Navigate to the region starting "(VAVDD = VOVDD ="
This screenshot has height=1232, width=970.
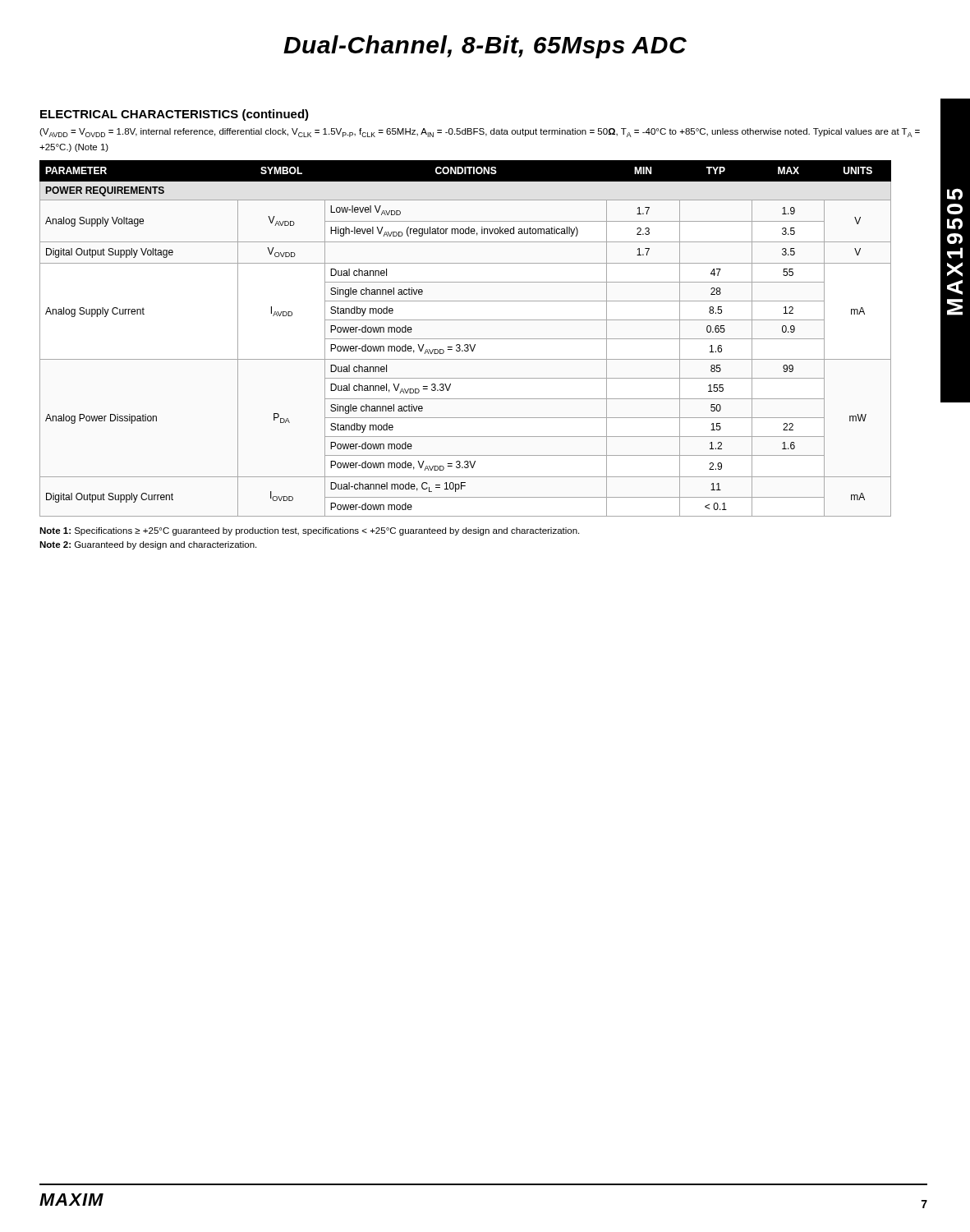(x=480, y=139)
